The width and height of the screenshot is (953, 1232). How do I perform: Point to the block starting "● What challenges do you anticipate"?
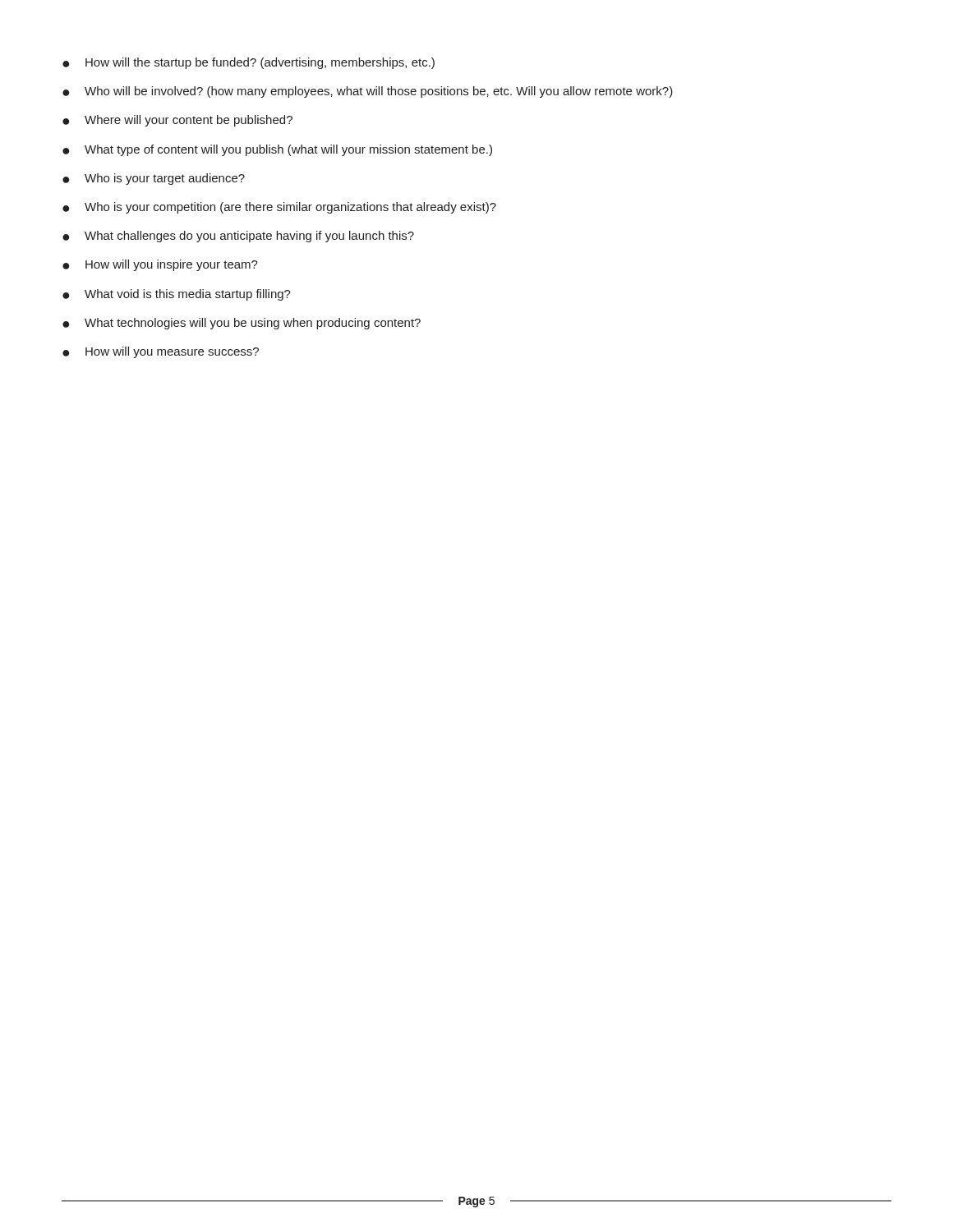coord(238,237)
